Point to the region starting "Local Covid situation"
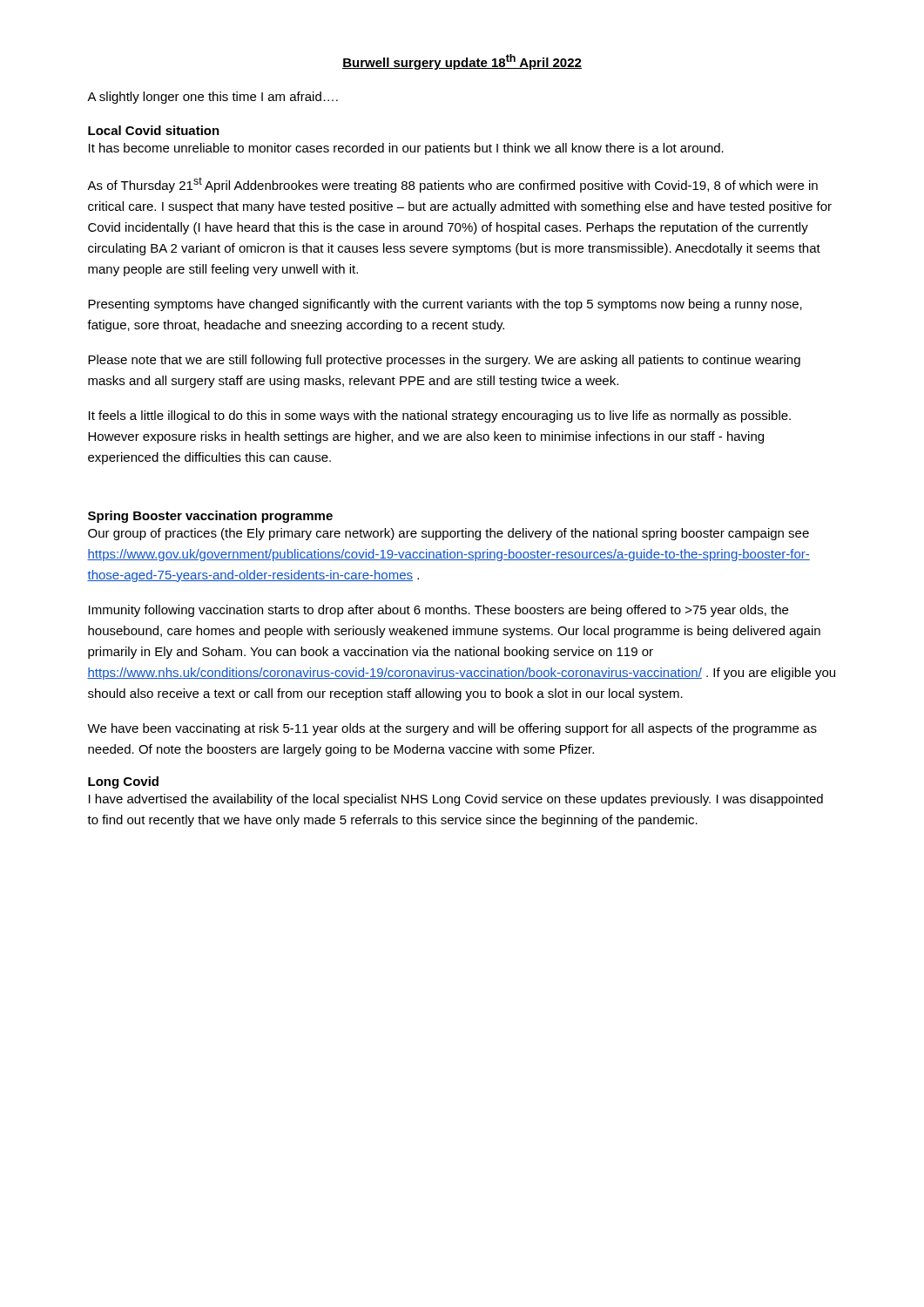Viewport: 924px width, 1307px height. tap(154, 130)
